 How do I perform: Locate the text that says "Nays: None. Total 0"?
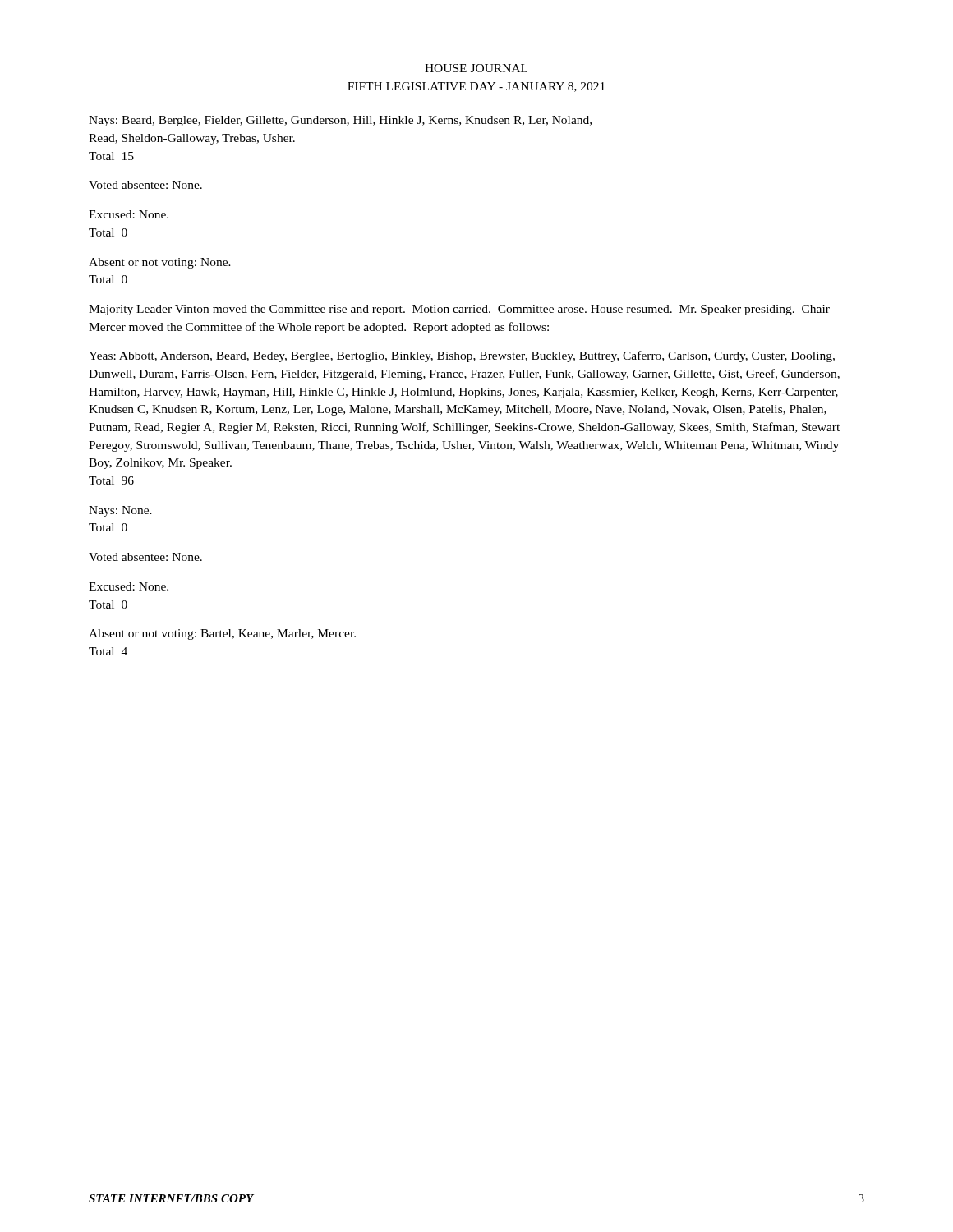tap(121, 518)
